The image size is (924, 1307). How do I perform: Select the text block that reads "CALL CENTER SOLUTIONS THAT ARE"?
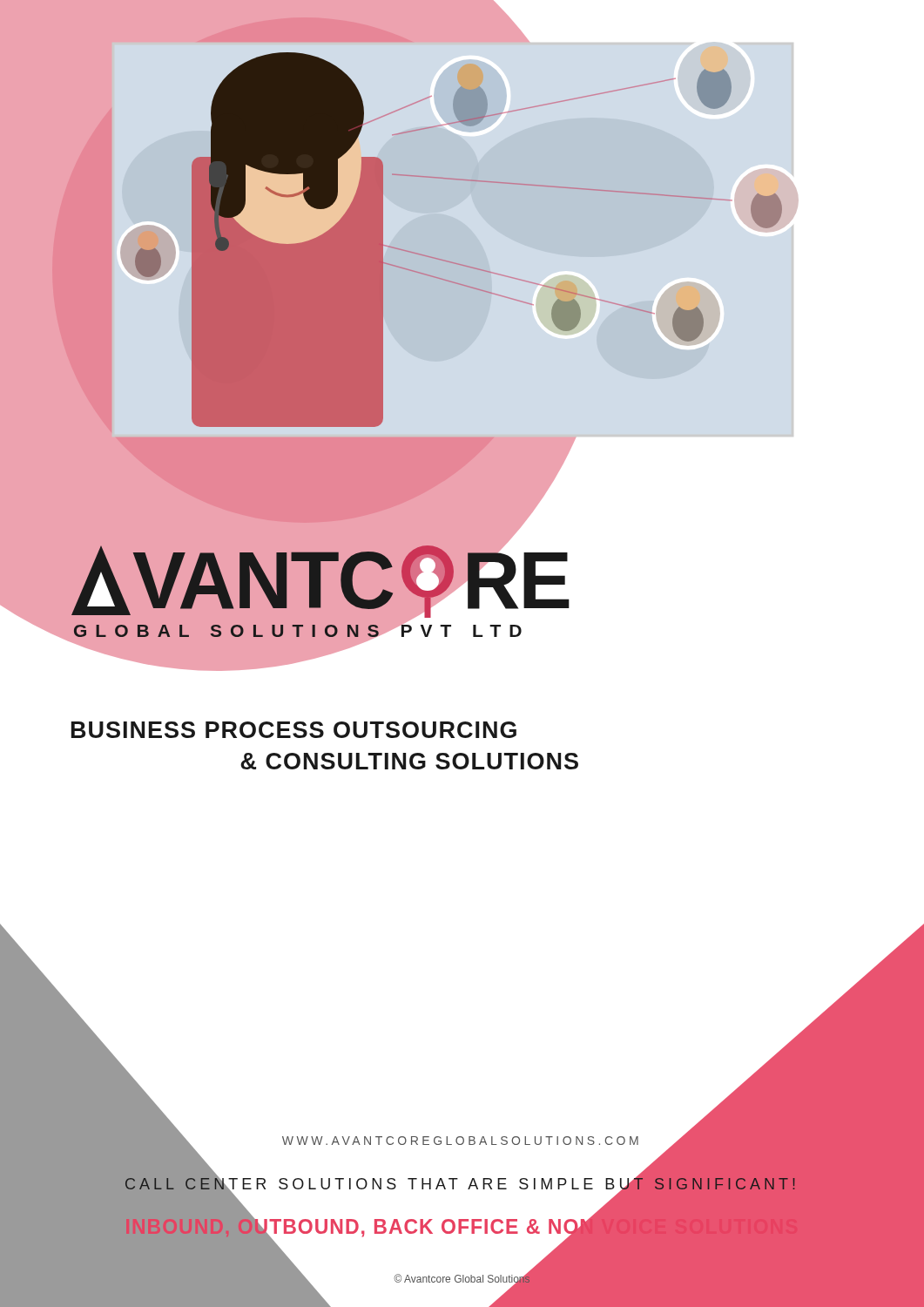click(x=462, y=1184)
